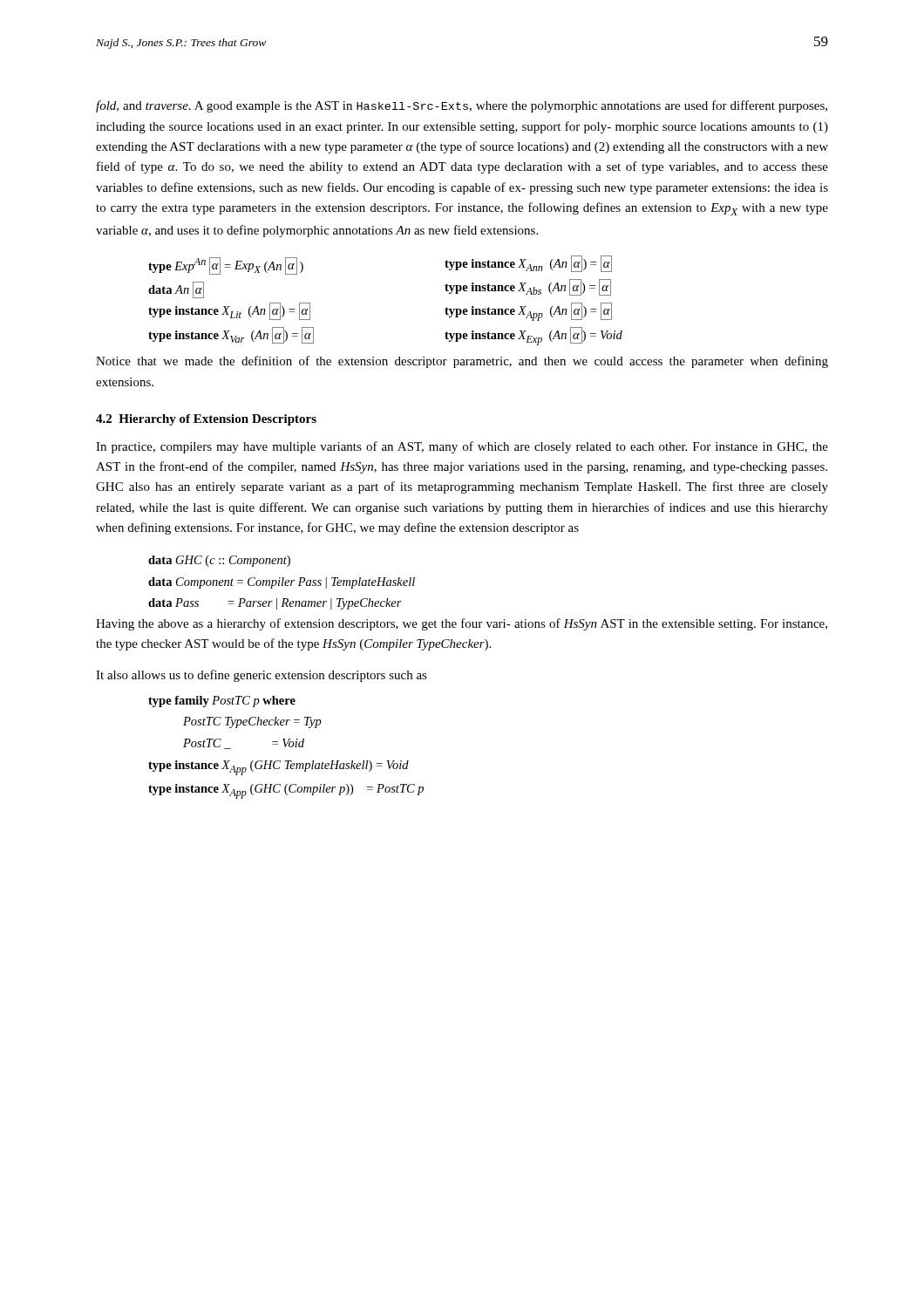
Task: Click on the element starting "type ExpAn α ="
Action: [488, 300]
